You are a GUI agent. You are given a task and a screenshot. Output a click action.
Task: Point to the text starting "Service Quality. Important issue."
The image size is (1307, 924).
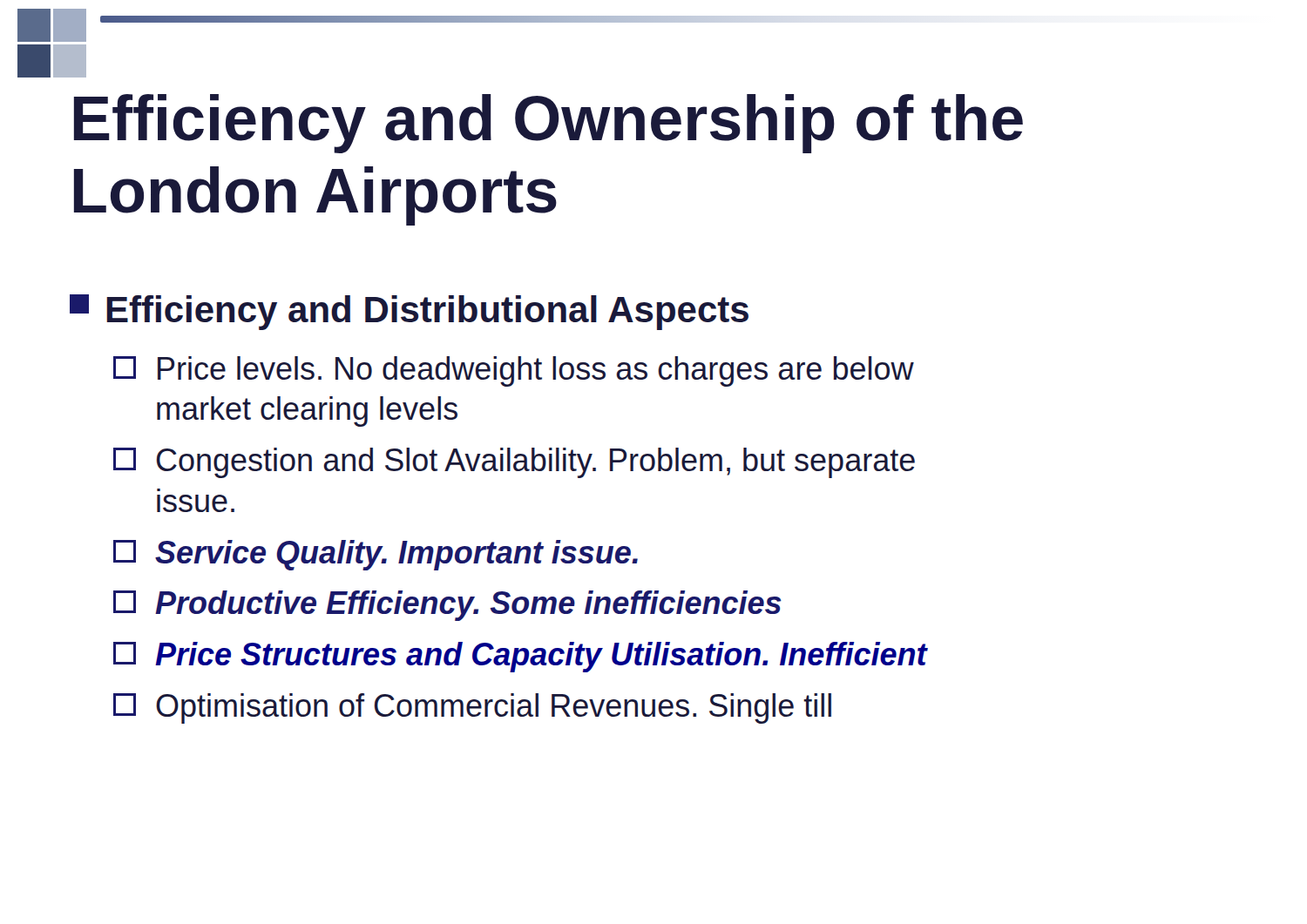(377, 553)
